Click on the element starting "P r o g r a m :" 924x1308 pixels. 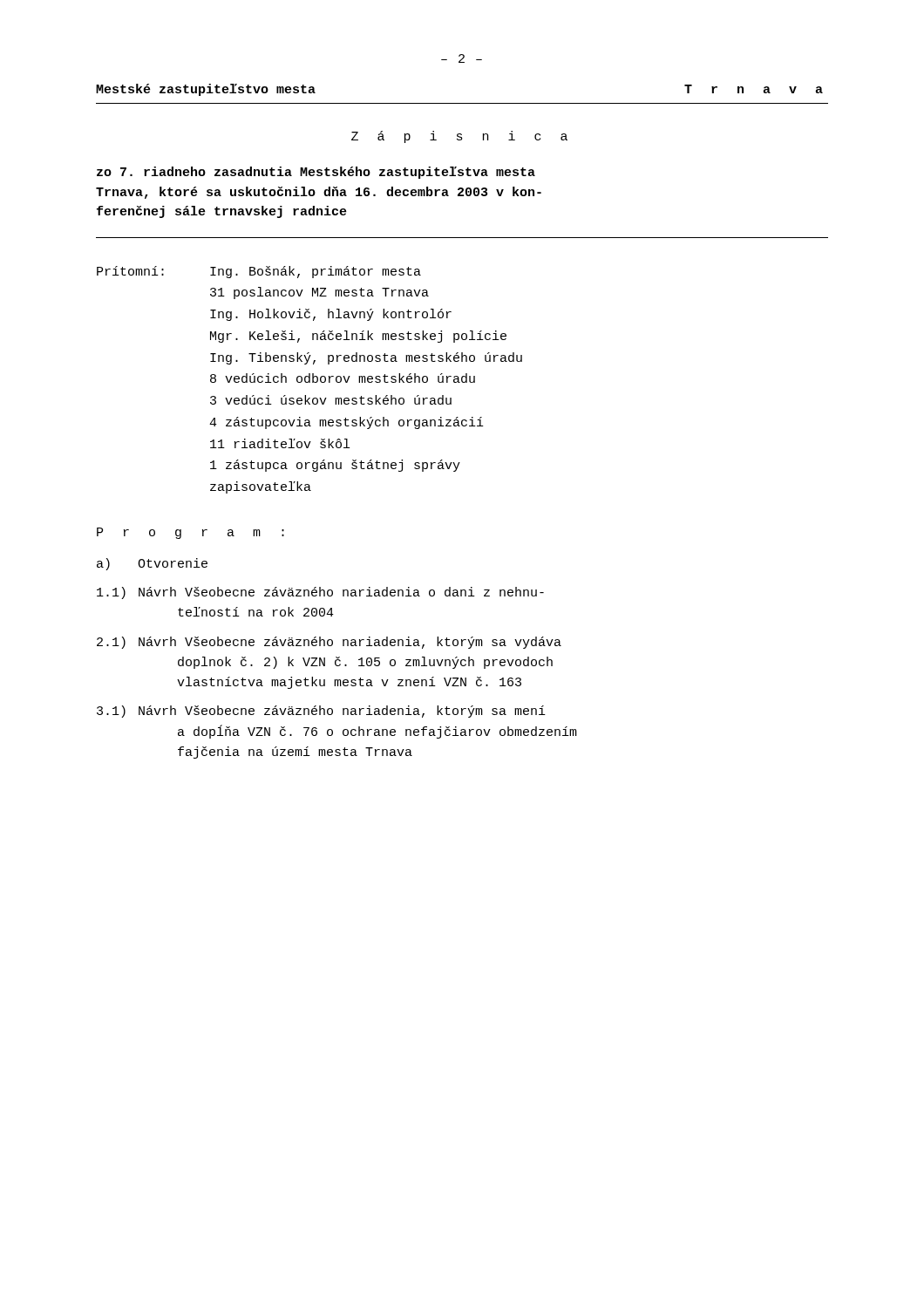point(194,533)
